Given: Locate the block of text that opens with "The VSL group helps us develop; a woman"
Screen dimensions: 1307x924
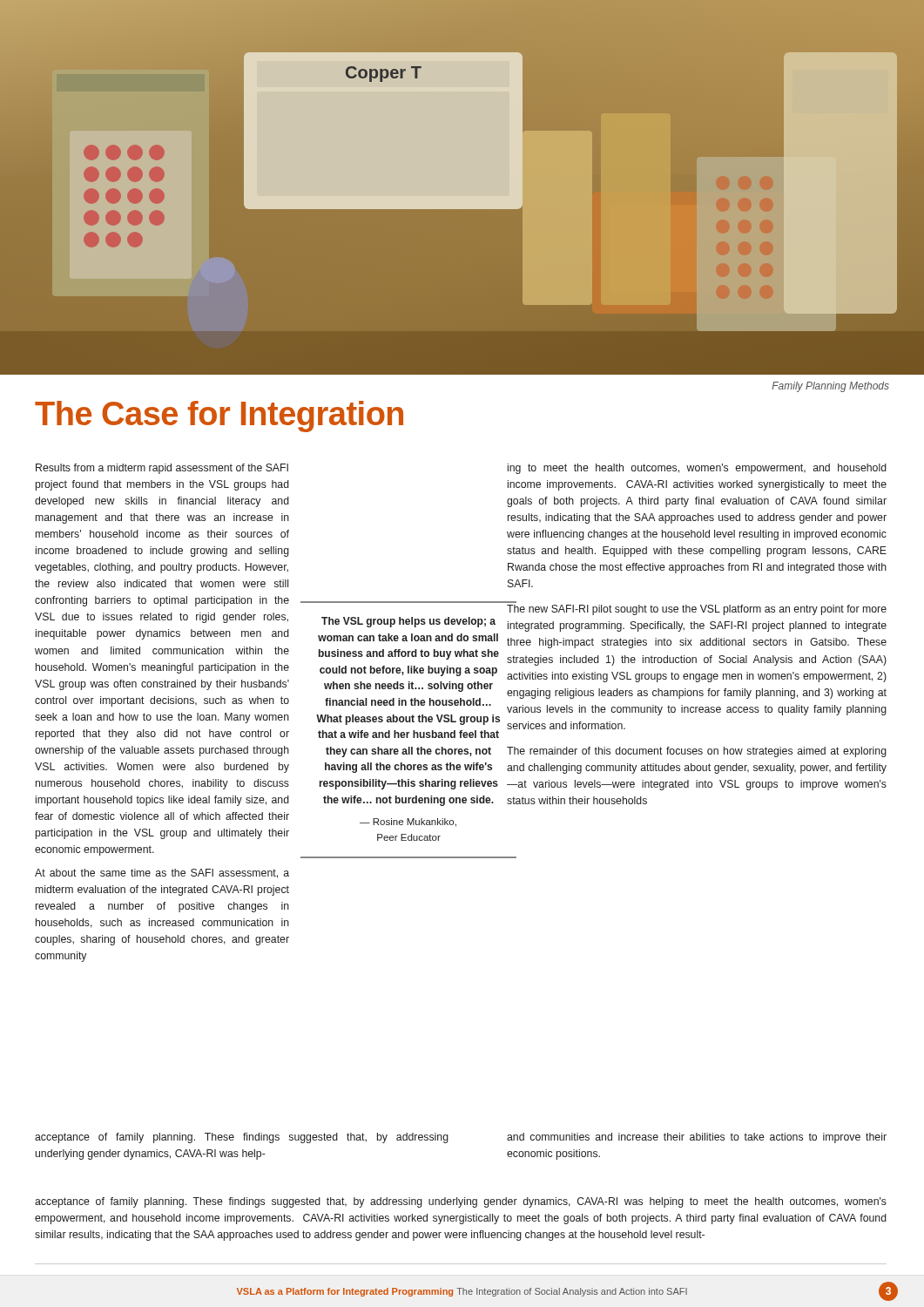Looking at the screenshot, I should tap(408, 731).
